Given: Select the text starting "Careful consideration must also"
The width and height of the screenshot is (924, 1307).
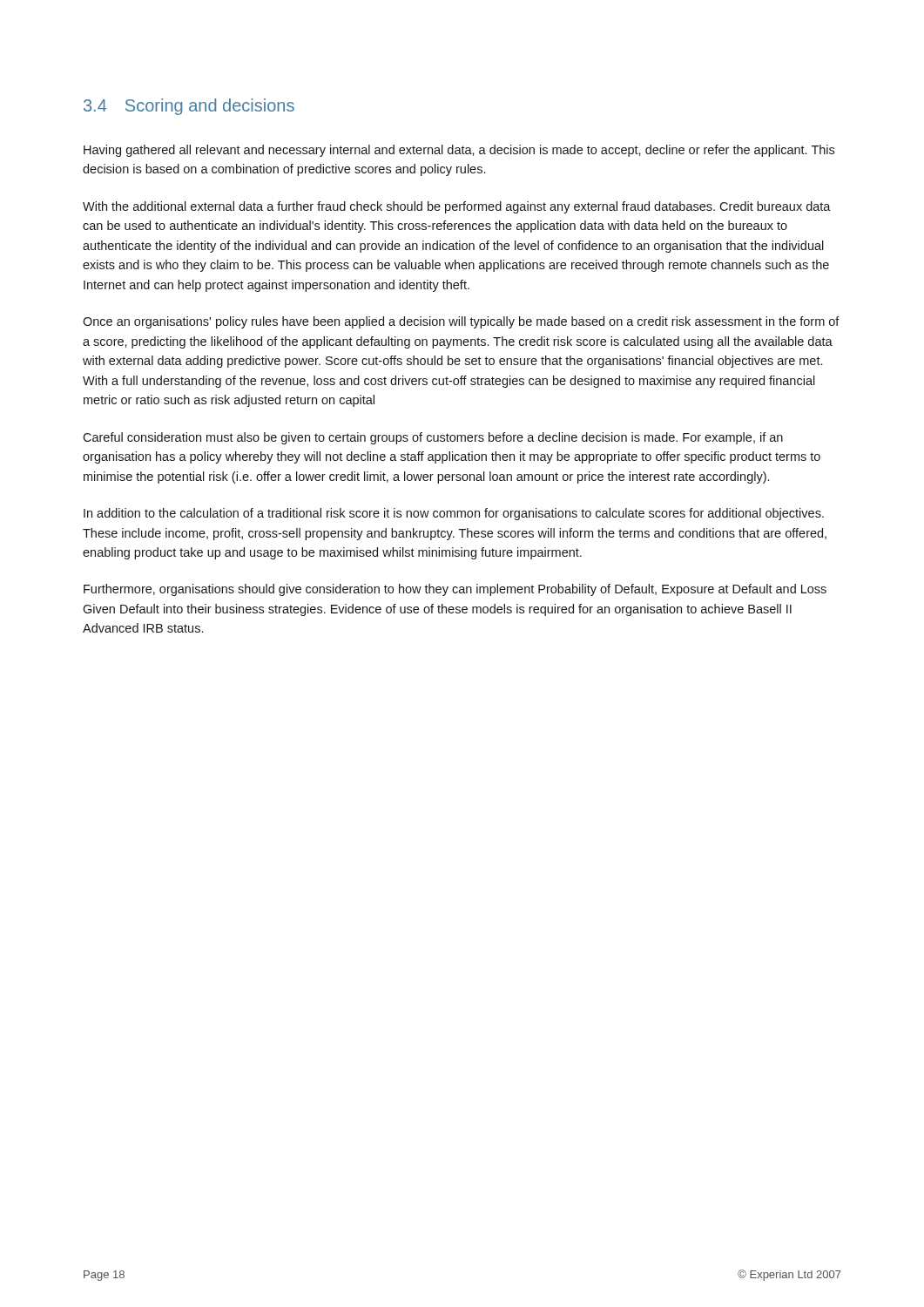Looking at the screenshot, I should (462, 457).
